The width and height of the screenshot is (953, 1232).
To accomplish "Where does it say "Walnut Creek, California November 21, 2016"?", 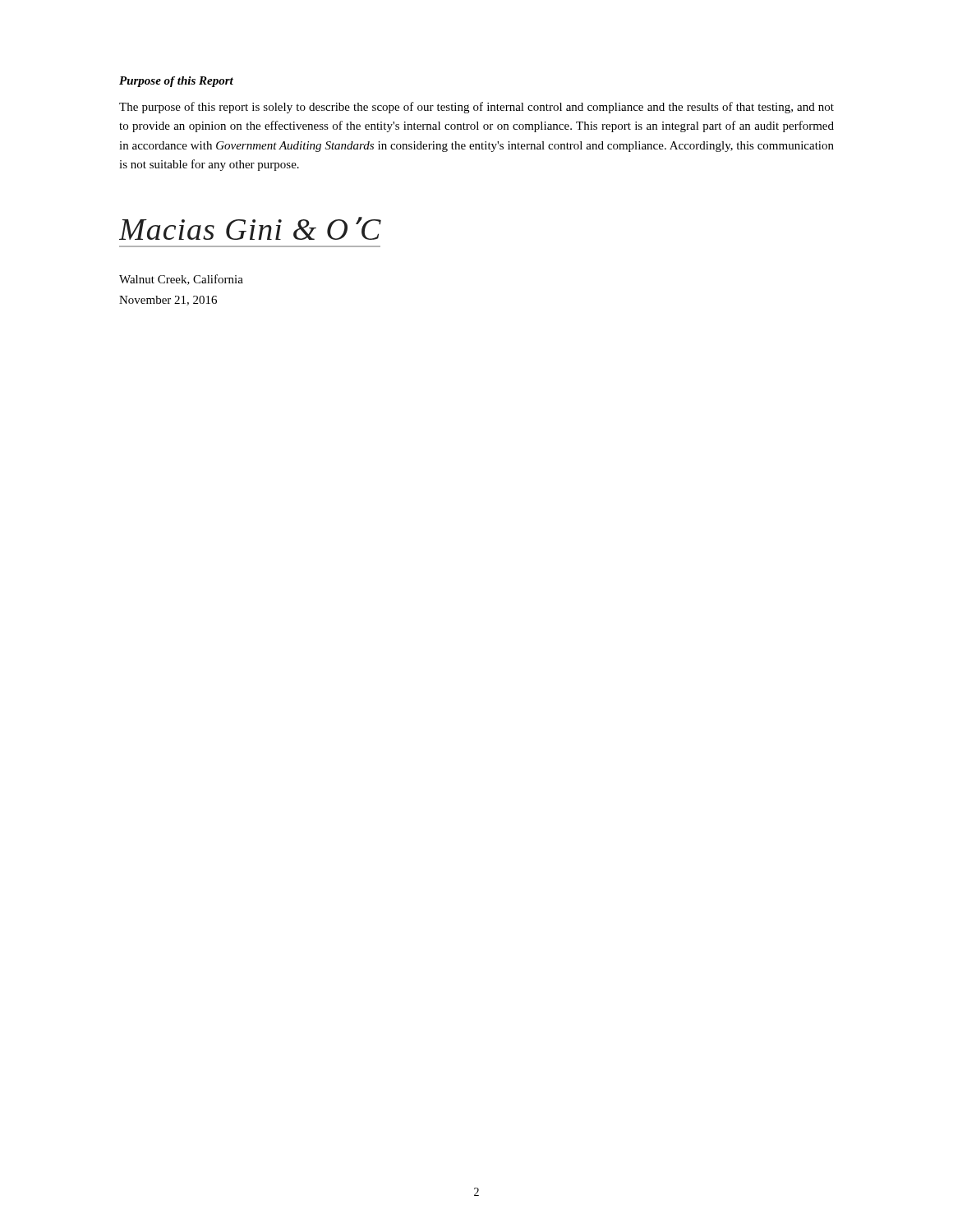I will click(181, 289).
